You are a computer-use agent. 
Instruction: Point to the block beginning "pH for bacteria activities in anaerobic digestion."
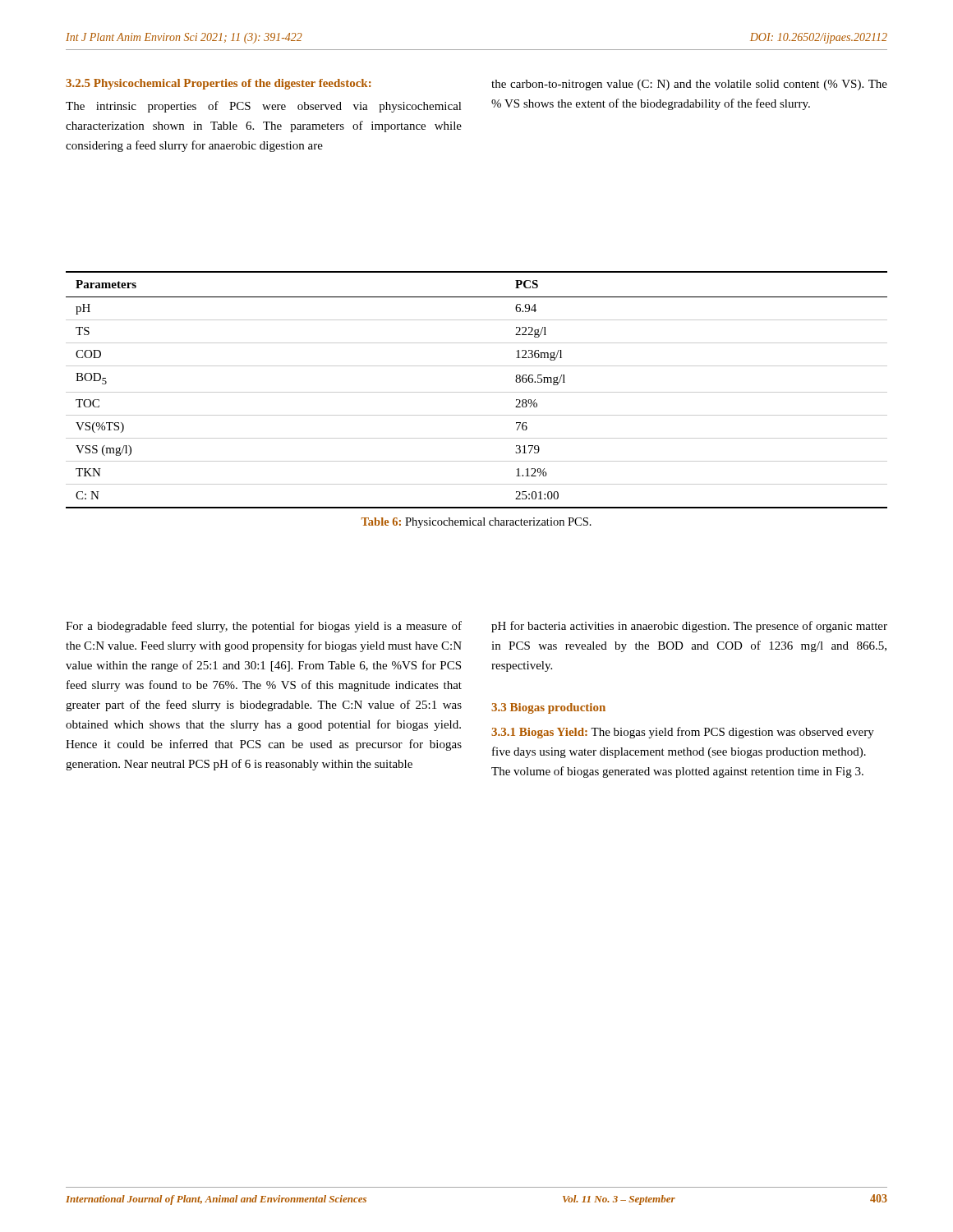pyautogui.click(x=689, y=646)
